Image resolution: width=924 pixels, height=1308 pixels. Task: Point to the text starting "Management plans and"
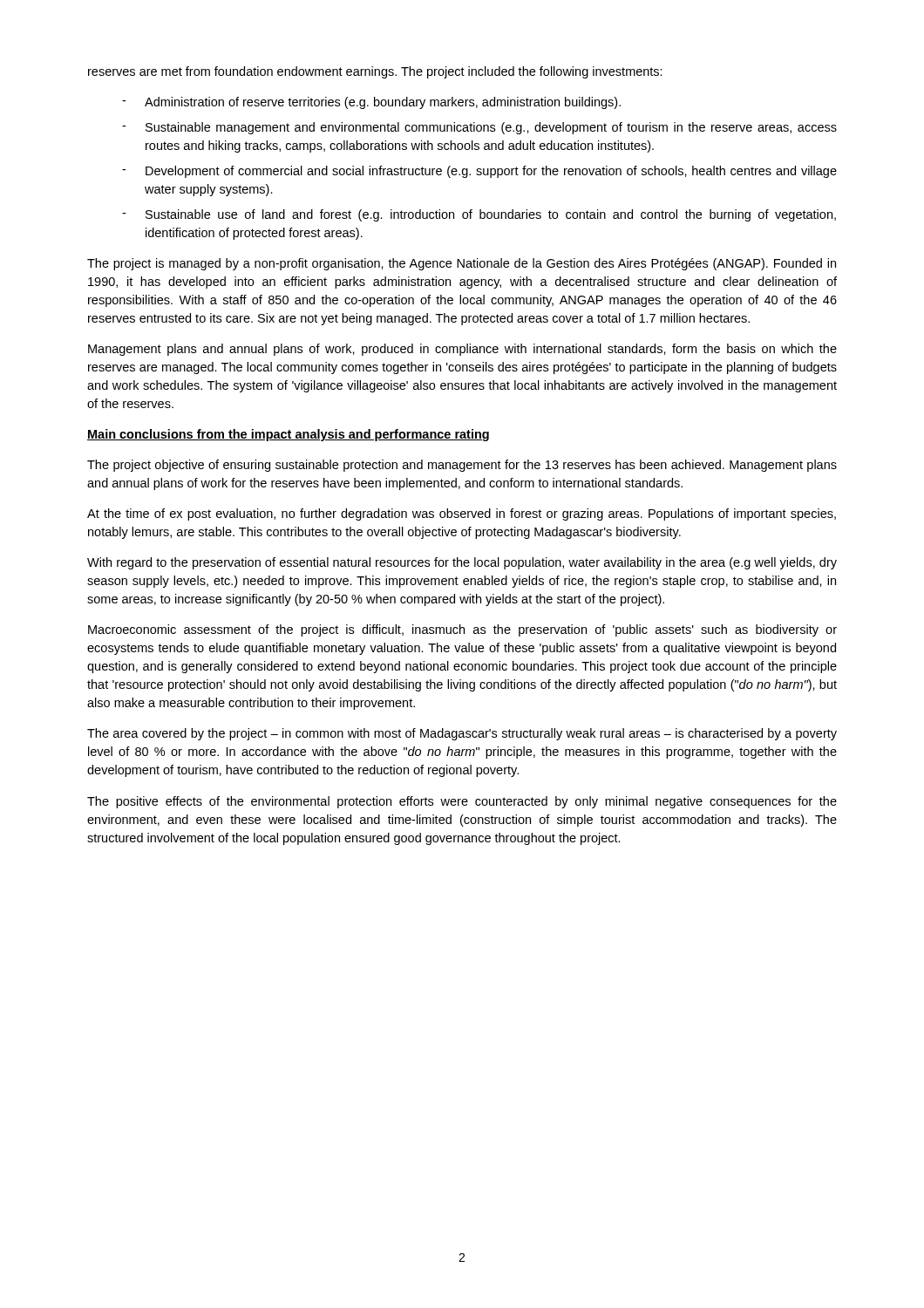point(462,377)
